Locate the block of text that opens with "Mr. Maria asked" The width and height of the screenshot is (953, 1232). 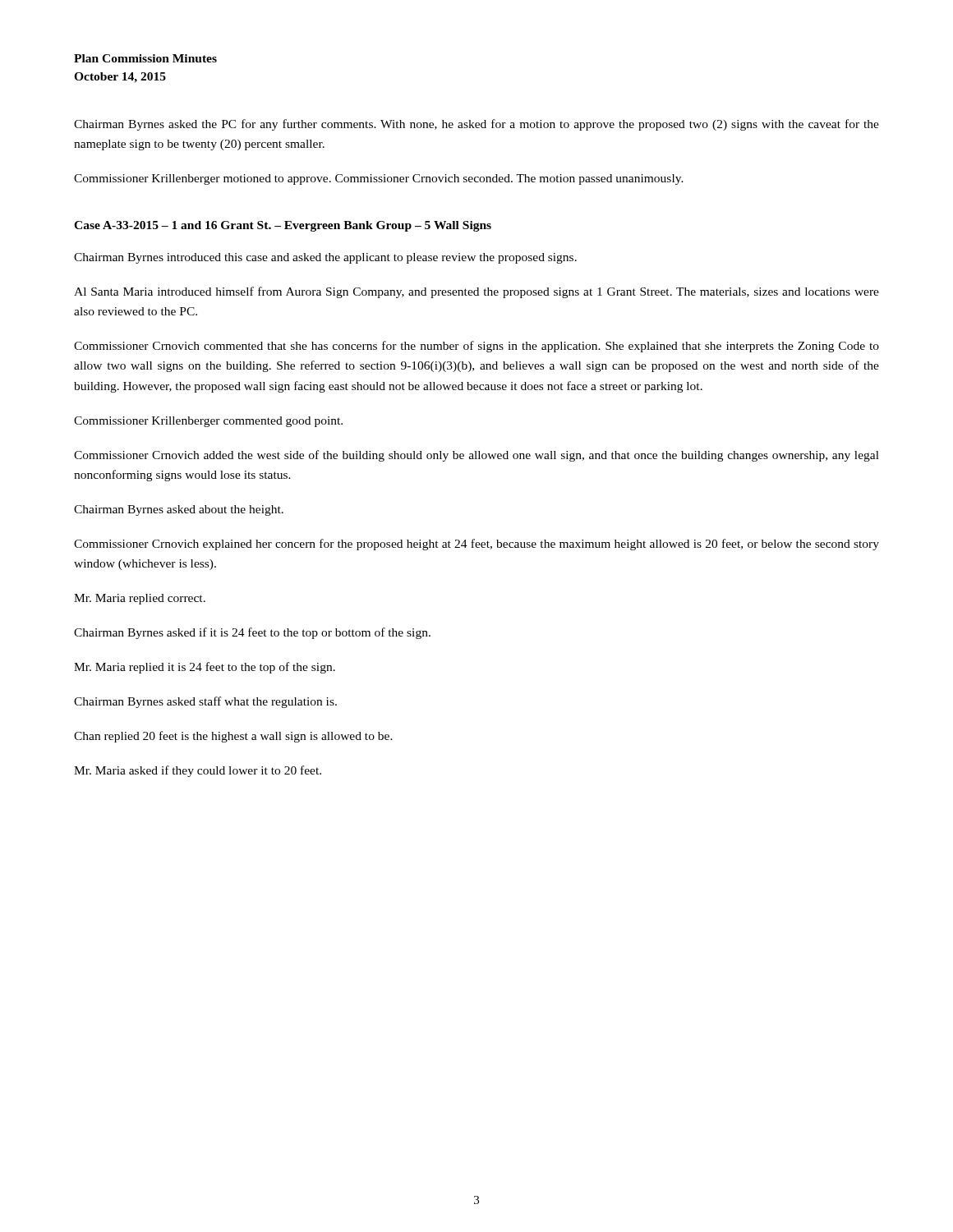tap(198, 770)
